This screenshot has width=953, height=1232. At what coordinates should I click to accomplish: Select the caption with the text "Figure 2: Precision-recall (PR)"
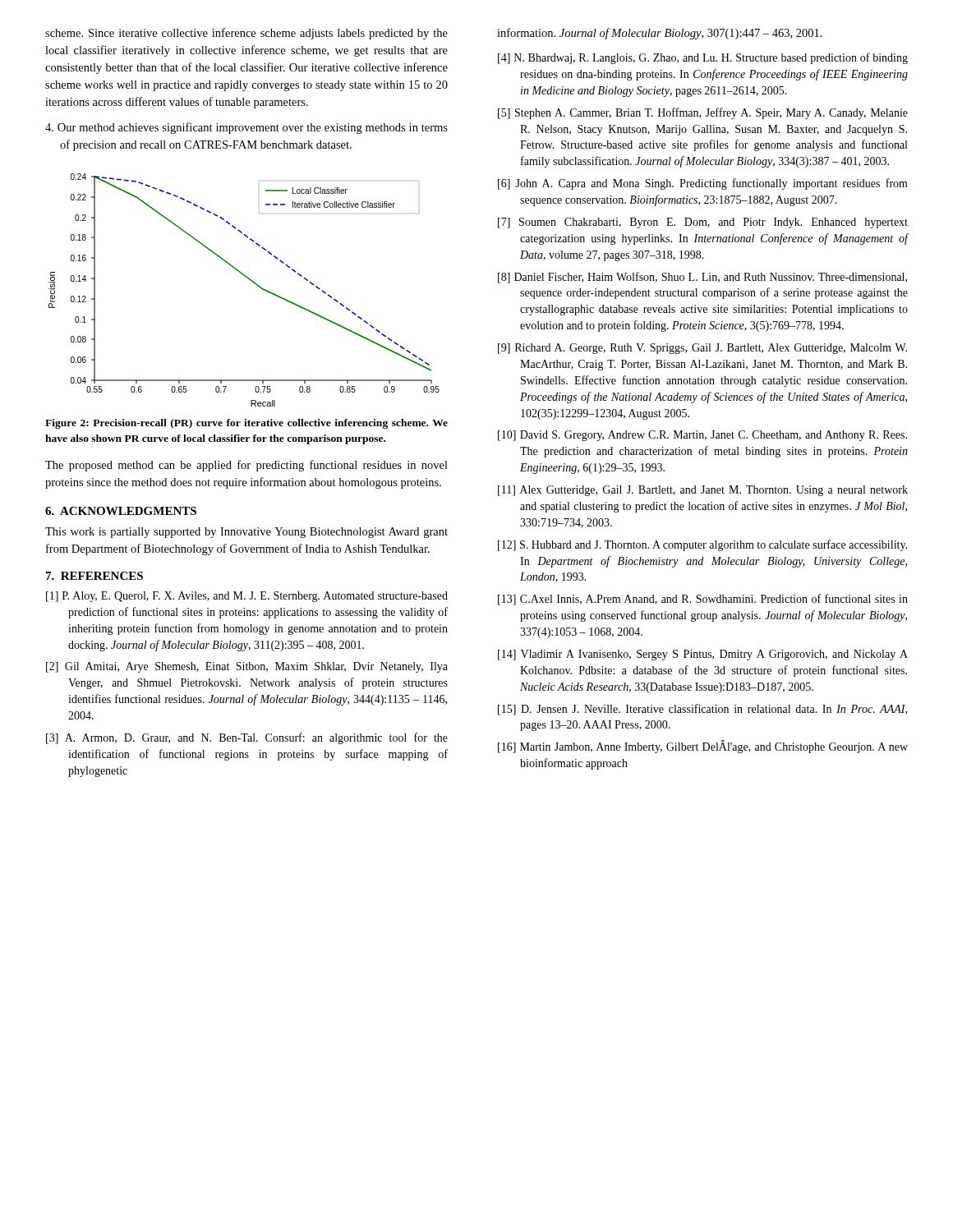[x=246, y=430]
